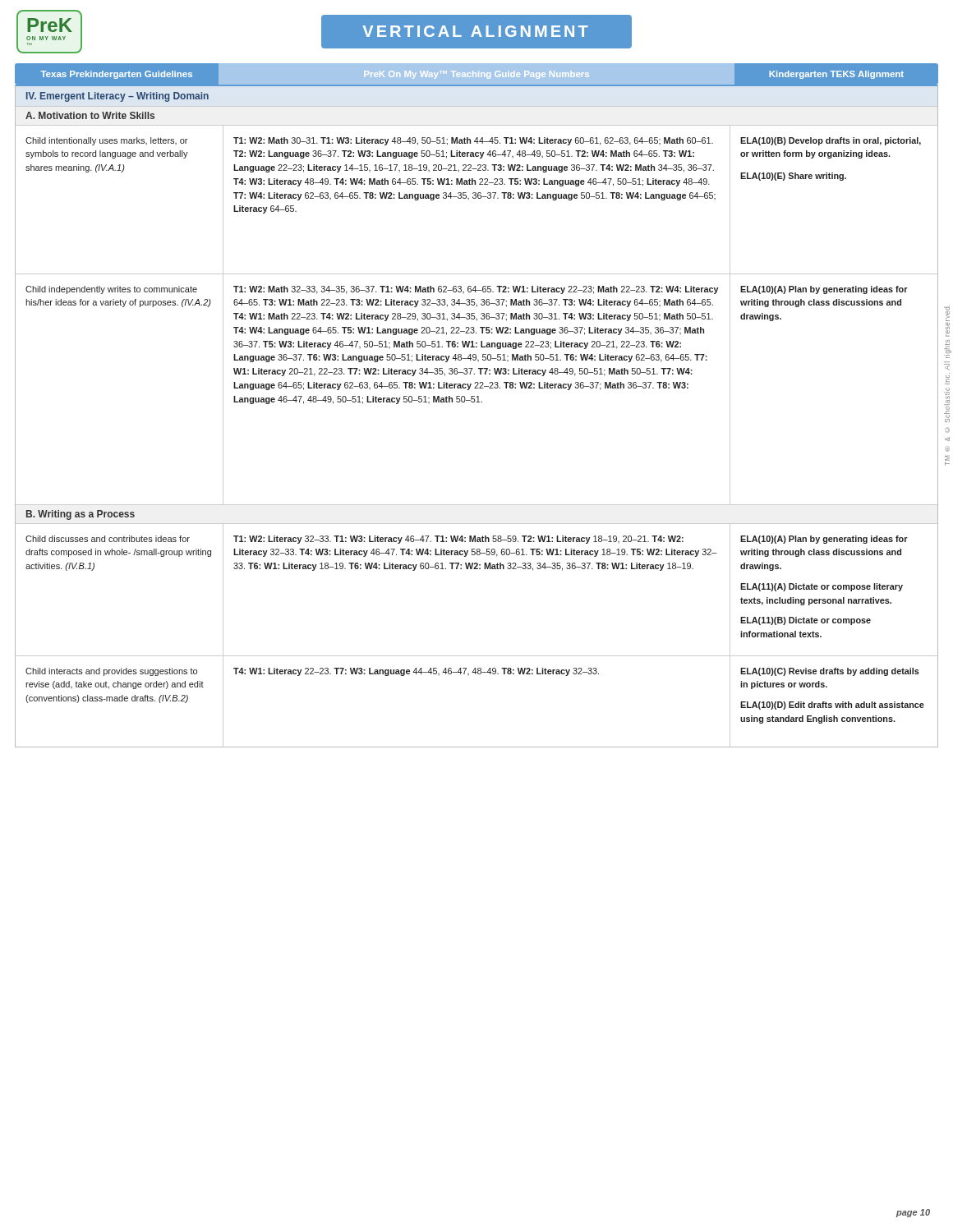Select the table that reads "Child intentionally uses marks, letters,"
The height and width of the screenshot is (1232, 953).
pos(476,199)
